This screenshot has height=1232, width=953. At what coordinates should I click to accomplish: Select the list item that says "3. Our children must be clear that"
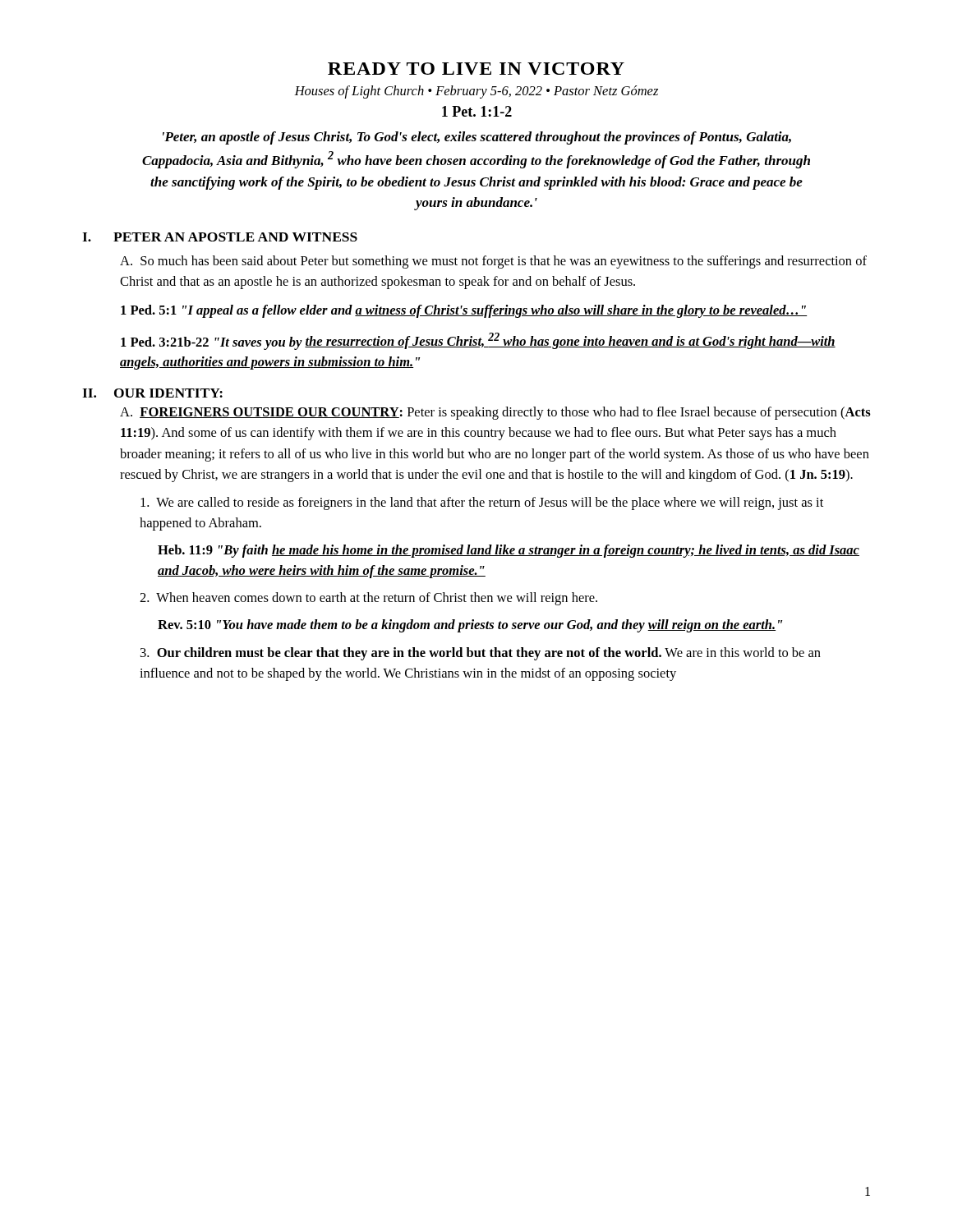480,663
